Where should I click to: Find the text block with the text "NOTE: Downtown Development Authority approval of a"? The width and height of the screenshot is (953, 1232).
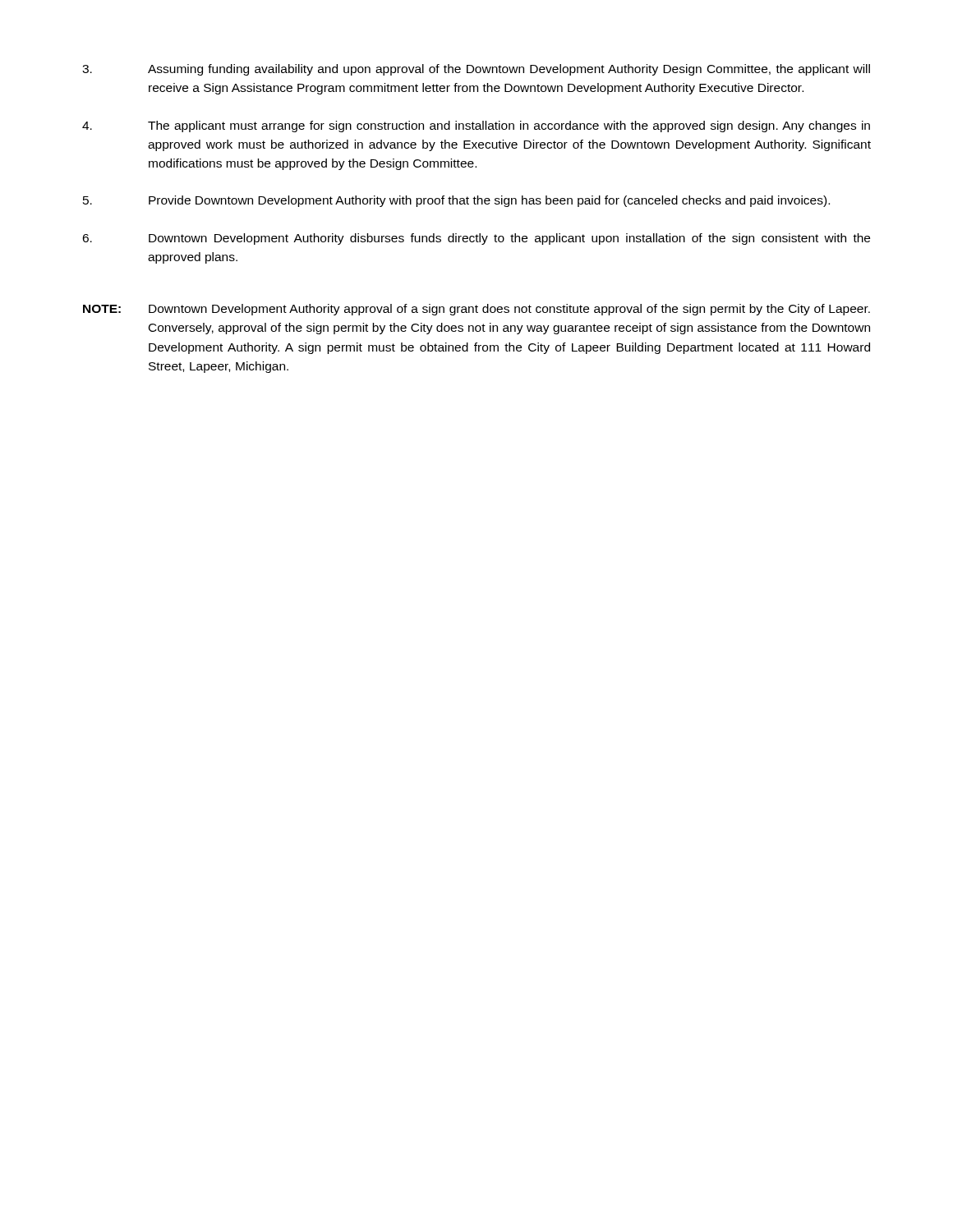tap(476, 337)
